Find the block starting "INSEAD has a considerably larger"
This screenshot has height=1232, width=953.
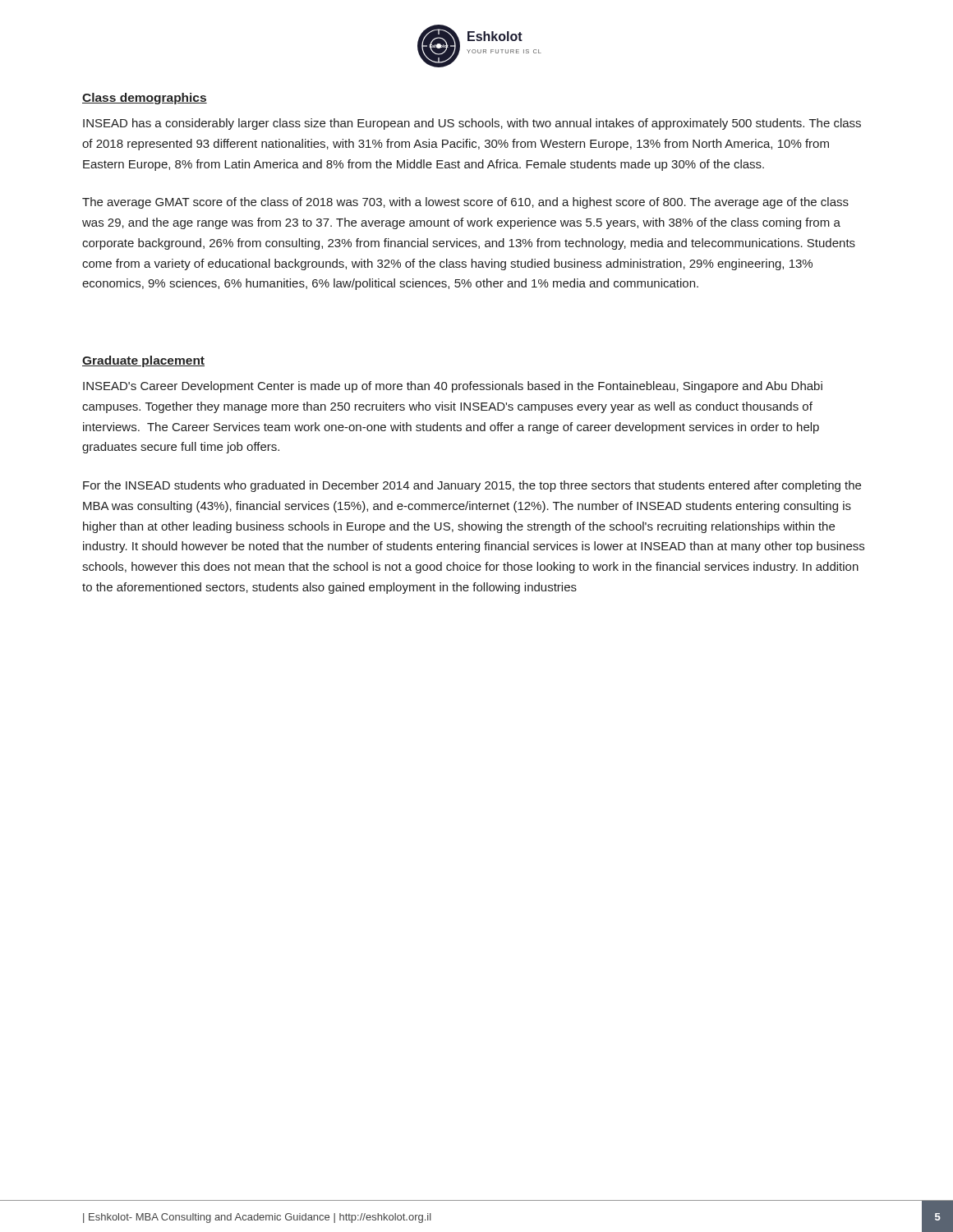472,143
